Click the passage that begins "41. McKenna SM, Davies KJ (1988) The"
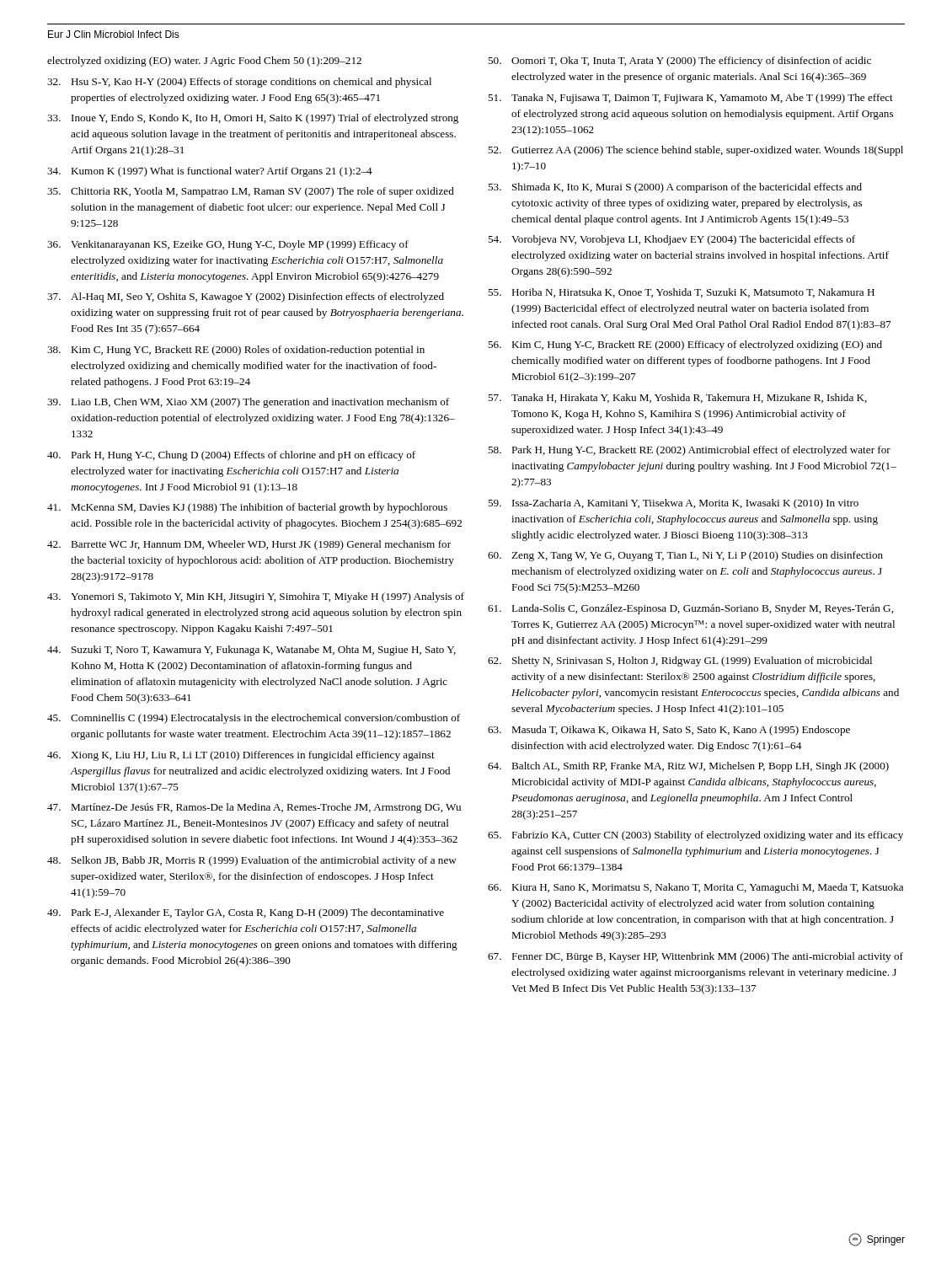 256,515
